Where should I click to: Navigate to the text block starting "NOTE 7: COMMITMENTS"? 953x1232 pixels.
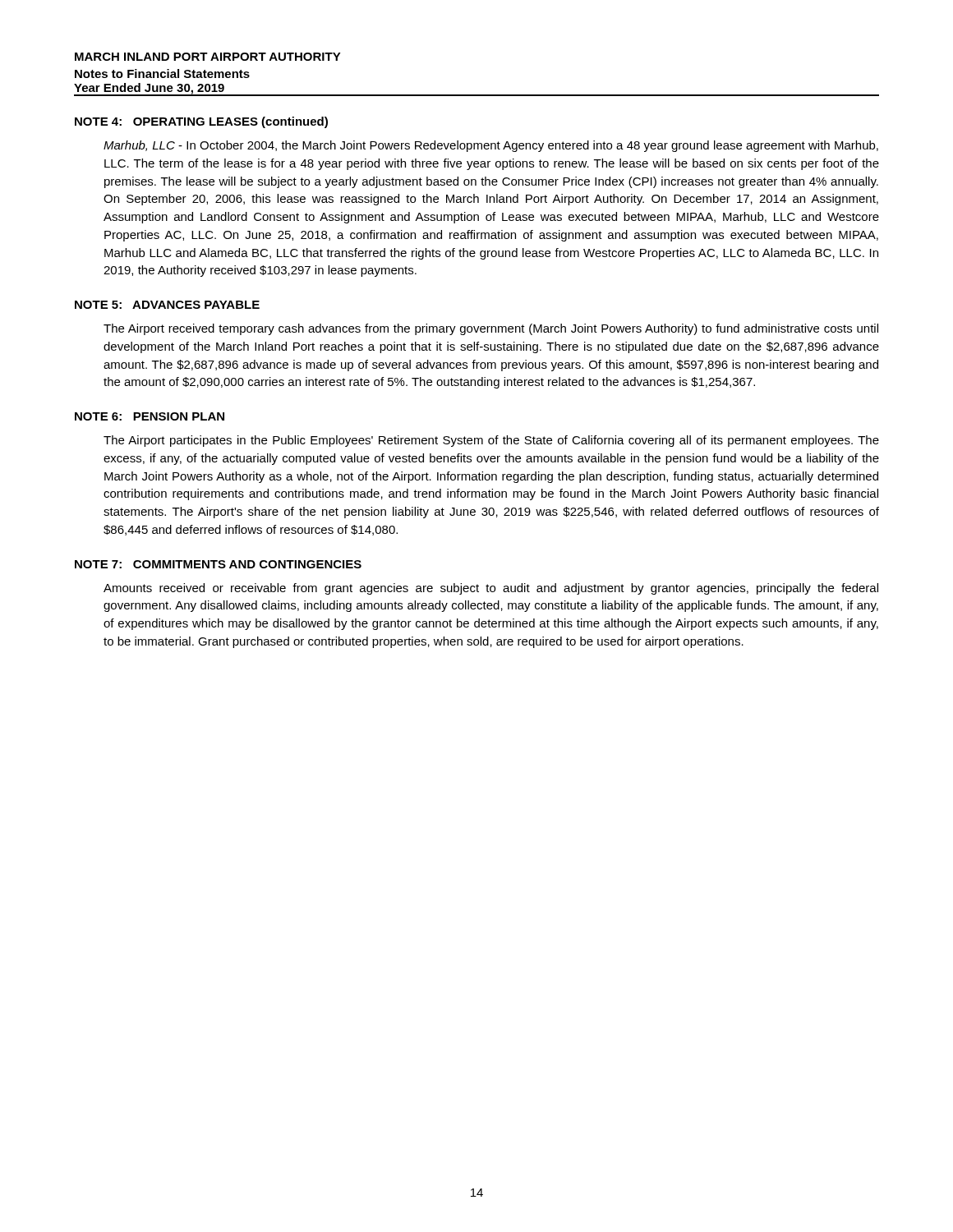coord(218,563)
